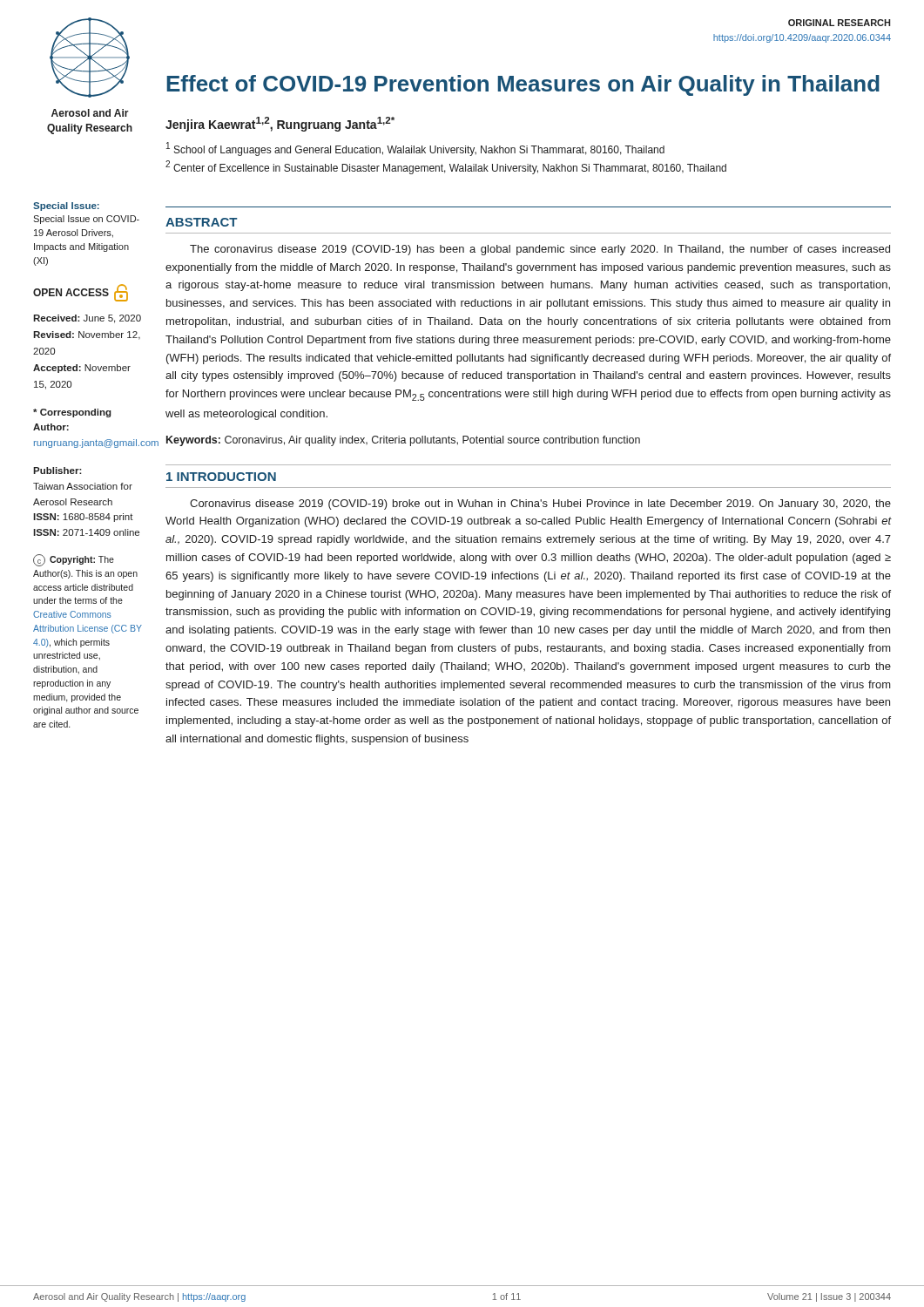Click on the title with the text "Effect of COVID-19 Prevention Measures on Air"

[x=523, y=85]
